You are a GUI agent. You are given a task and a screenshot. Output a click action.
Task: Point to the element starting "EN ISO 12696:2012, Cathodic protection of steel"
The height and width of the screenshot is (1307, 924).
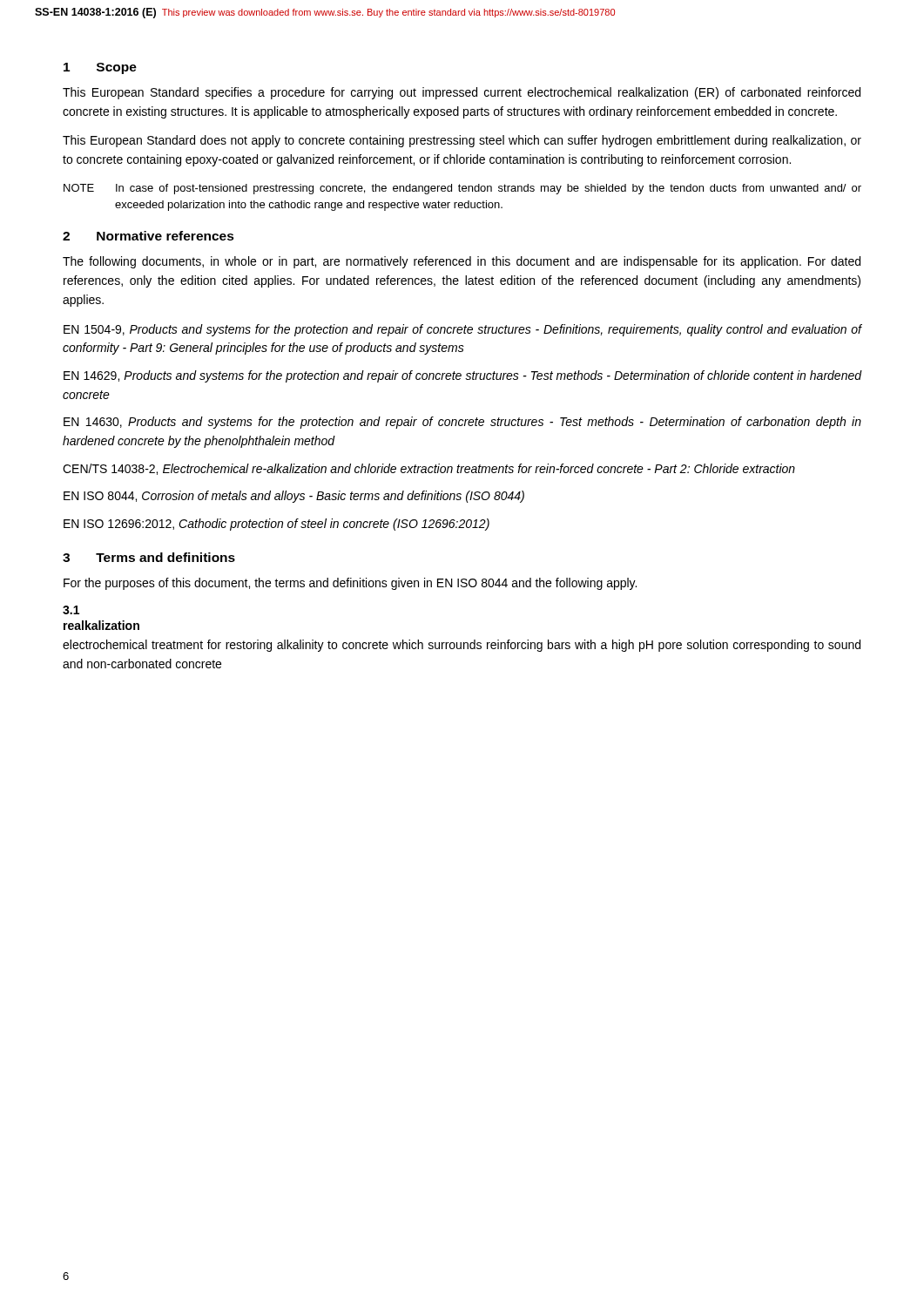coord(462,524)
